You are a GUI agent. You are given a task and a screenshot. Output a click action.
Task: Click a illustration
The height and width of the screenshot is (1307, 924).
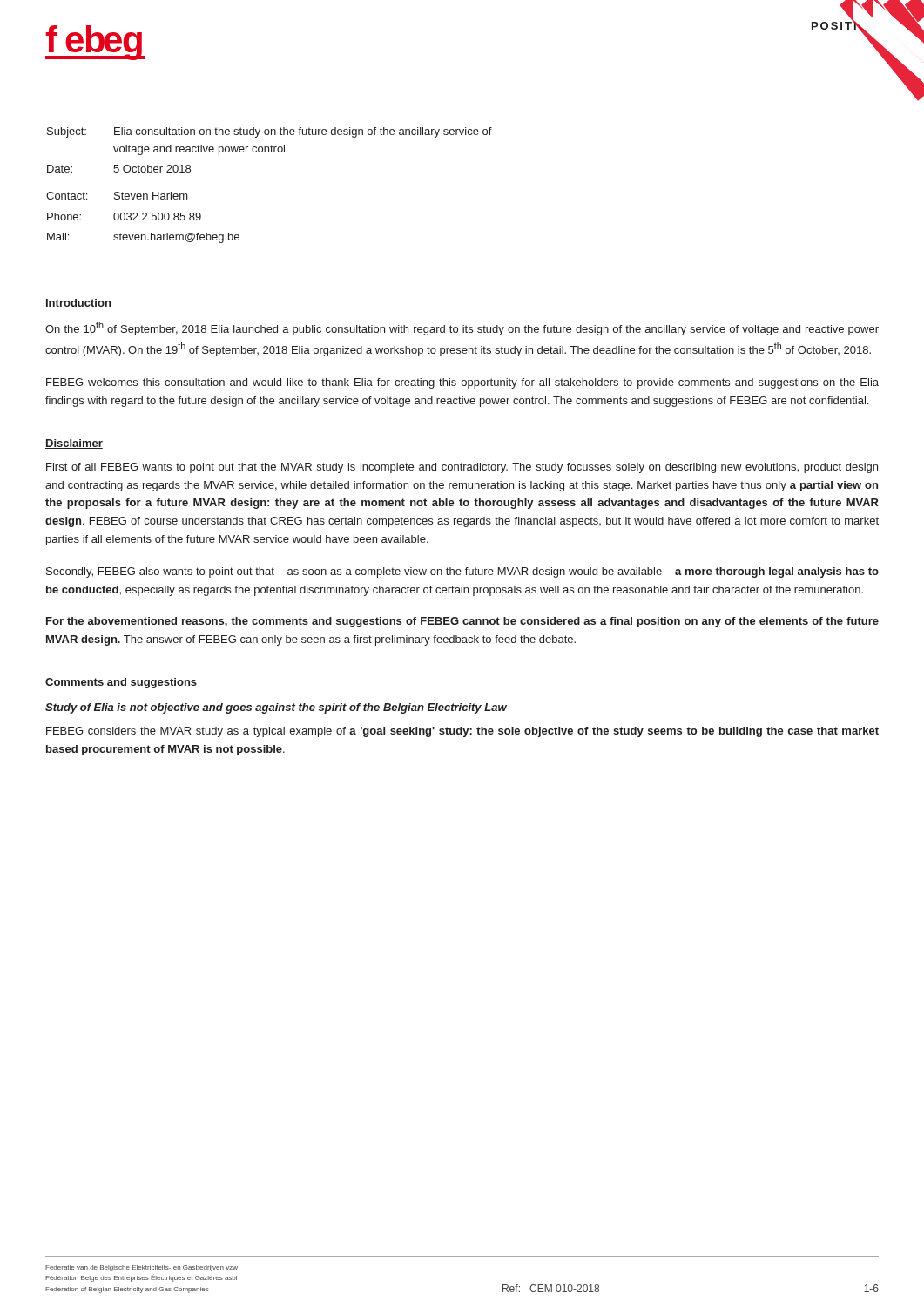pyautogui.click(x=872, y=63)
